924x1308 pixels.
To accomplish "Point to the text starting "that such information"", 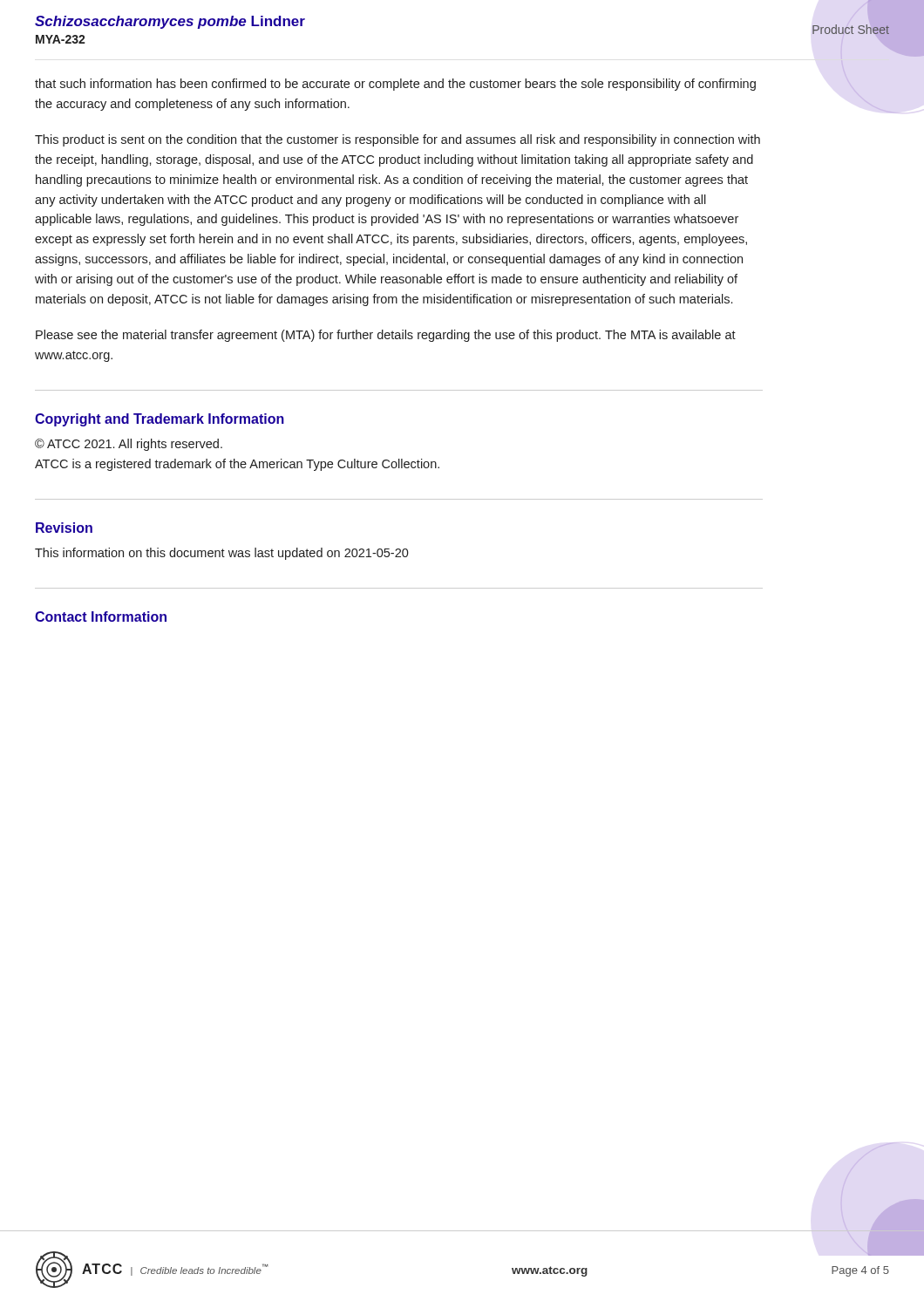I will [x=396, y=94].
